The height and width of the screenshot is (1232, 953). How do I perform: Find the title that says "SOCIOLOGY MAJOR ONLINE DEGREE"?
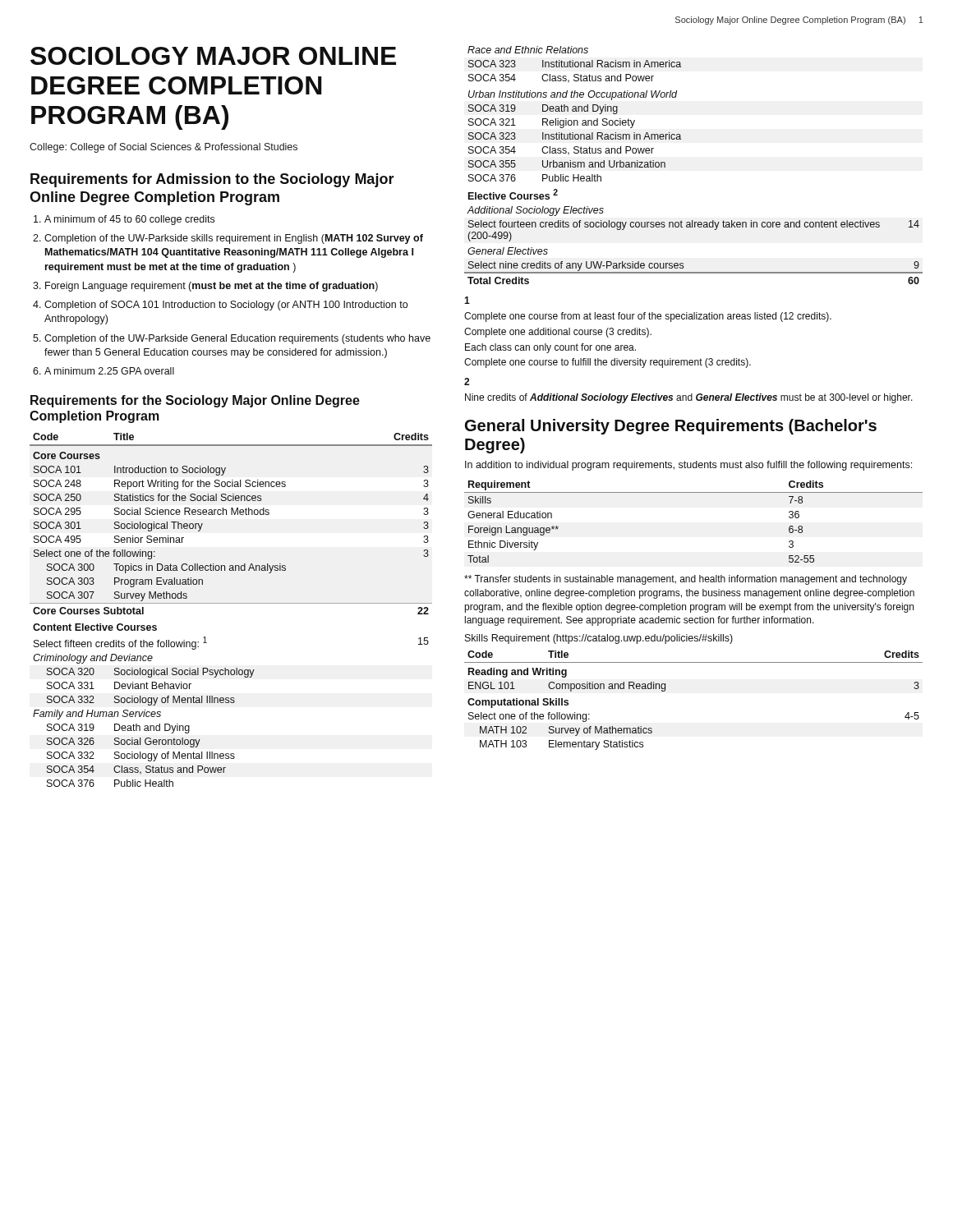(x=231, y=86)
